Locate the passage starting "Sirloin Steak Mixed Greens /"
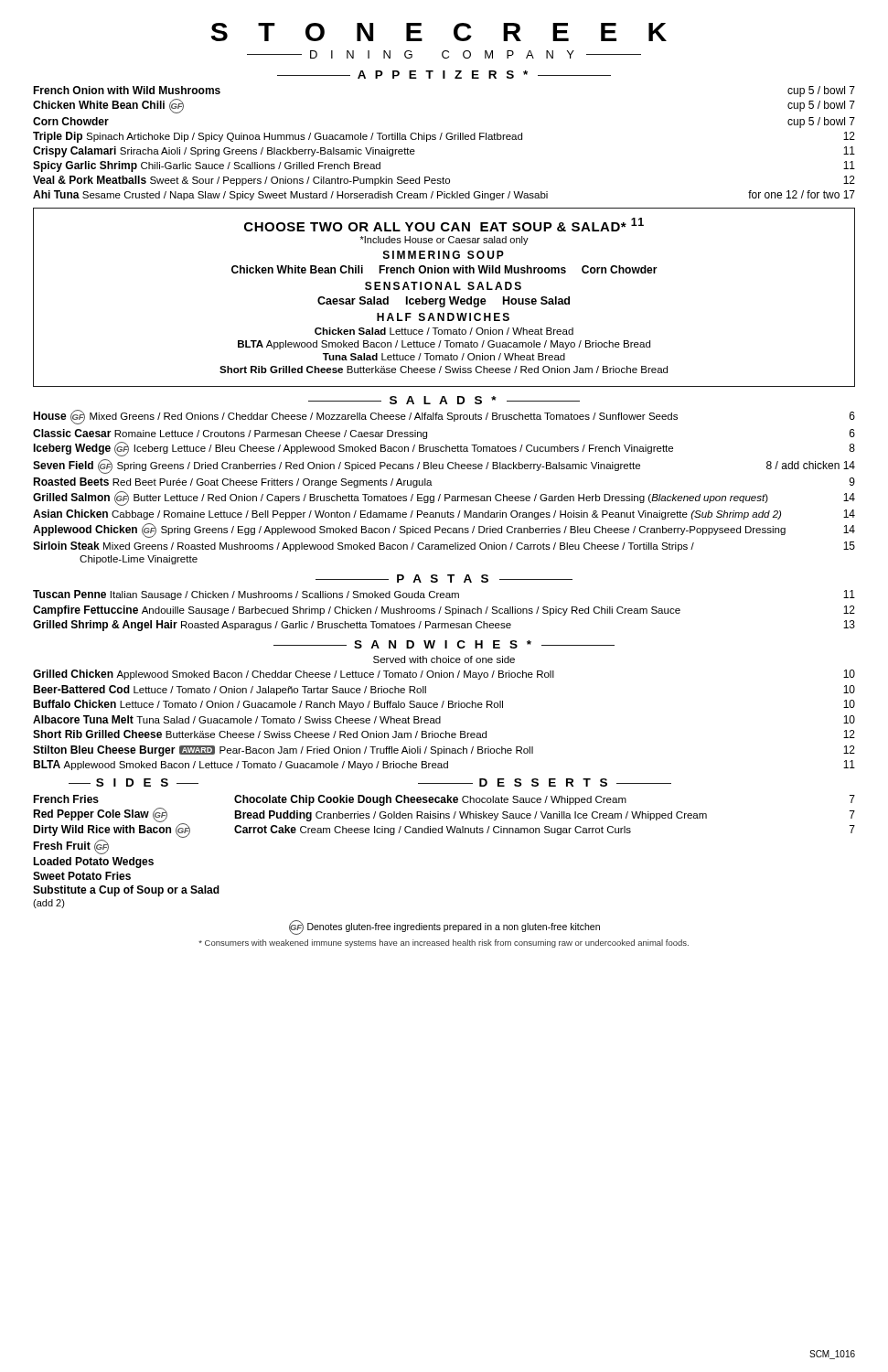Viewport: 888px width, 1372px height. [x=444, y=552]
